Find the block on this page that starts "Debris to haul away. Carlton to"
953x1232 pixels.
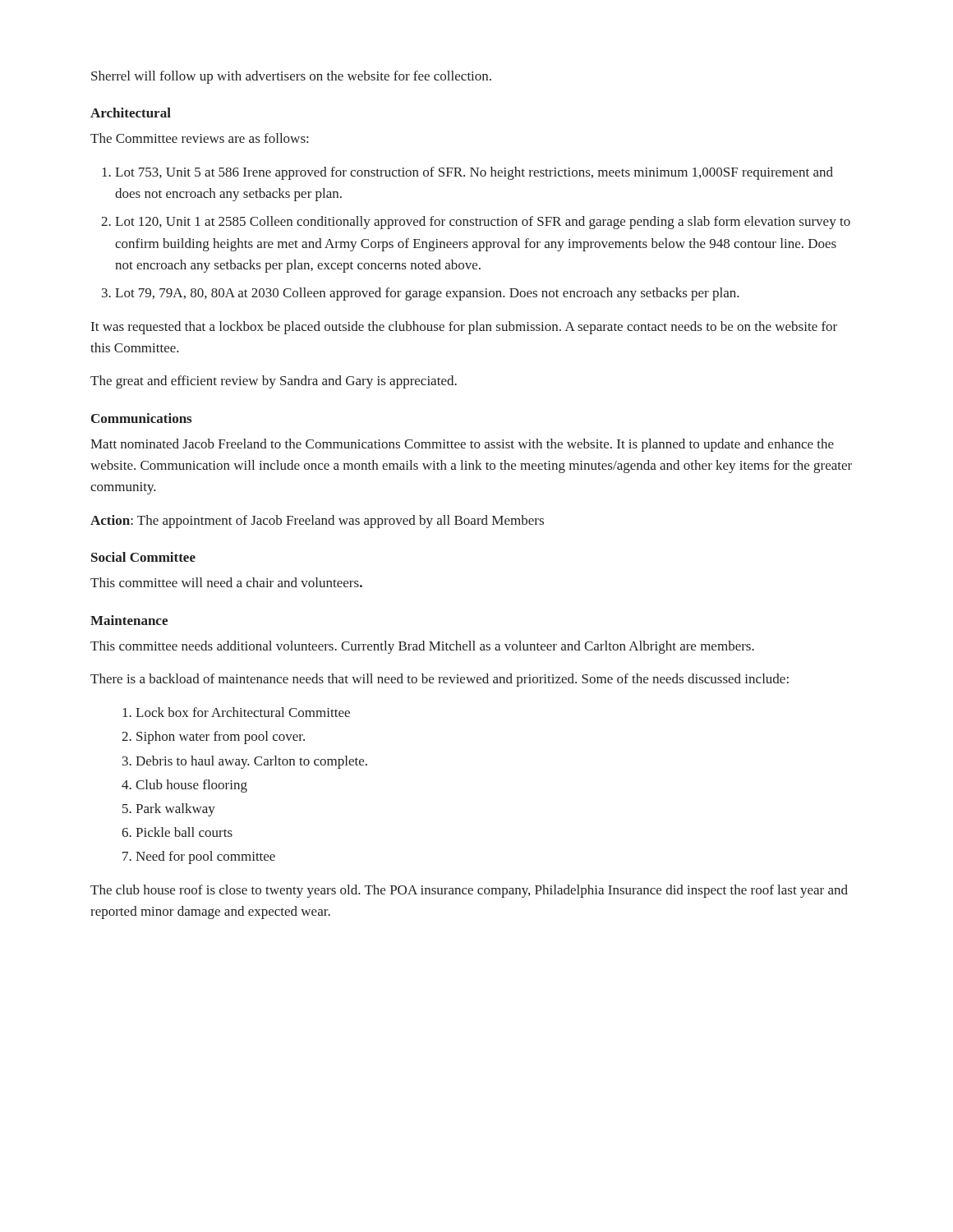pos(252,761)
